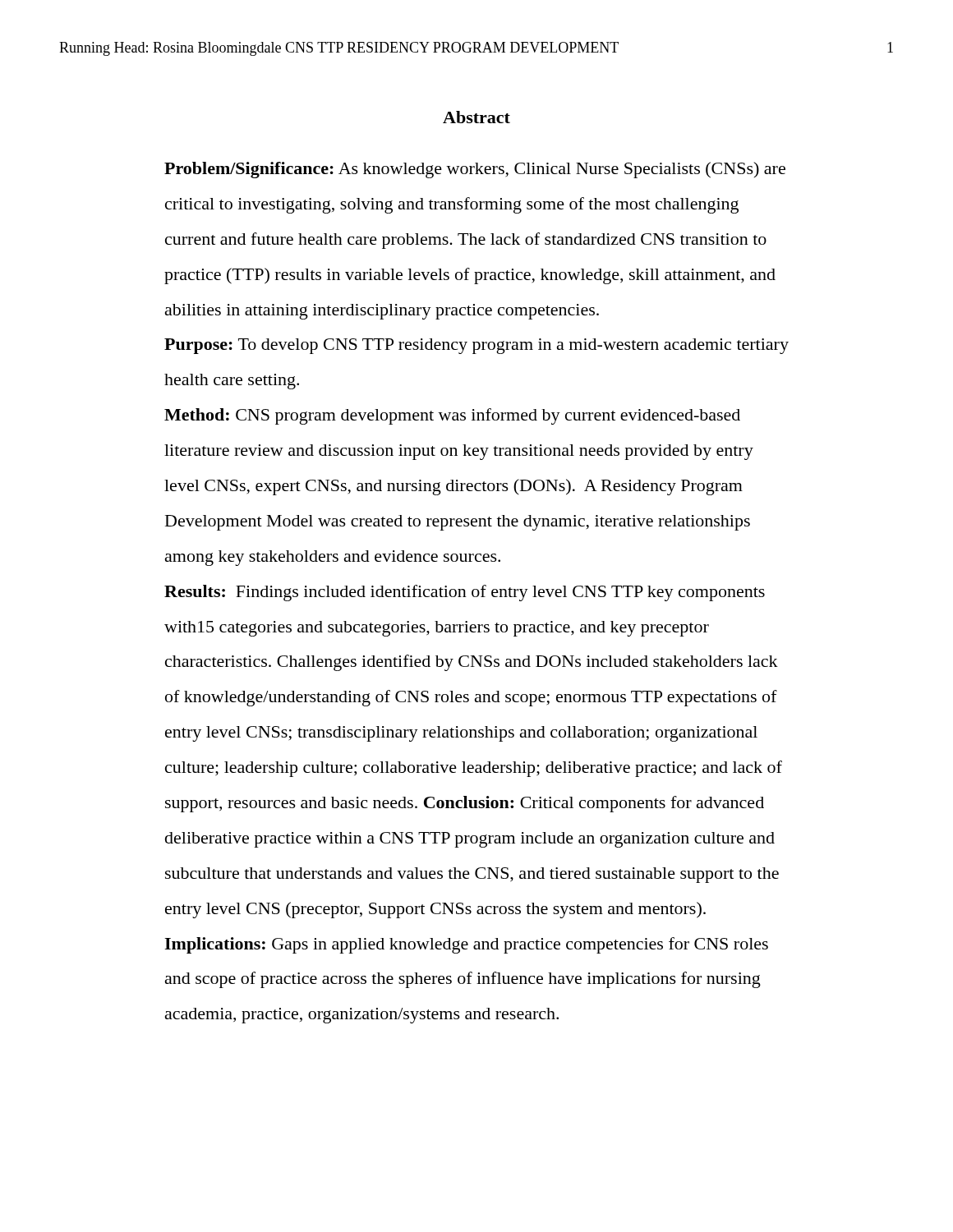Find the element starting "Purpose: To develop"
953x1232 pixels.
(x=476, y=362)
